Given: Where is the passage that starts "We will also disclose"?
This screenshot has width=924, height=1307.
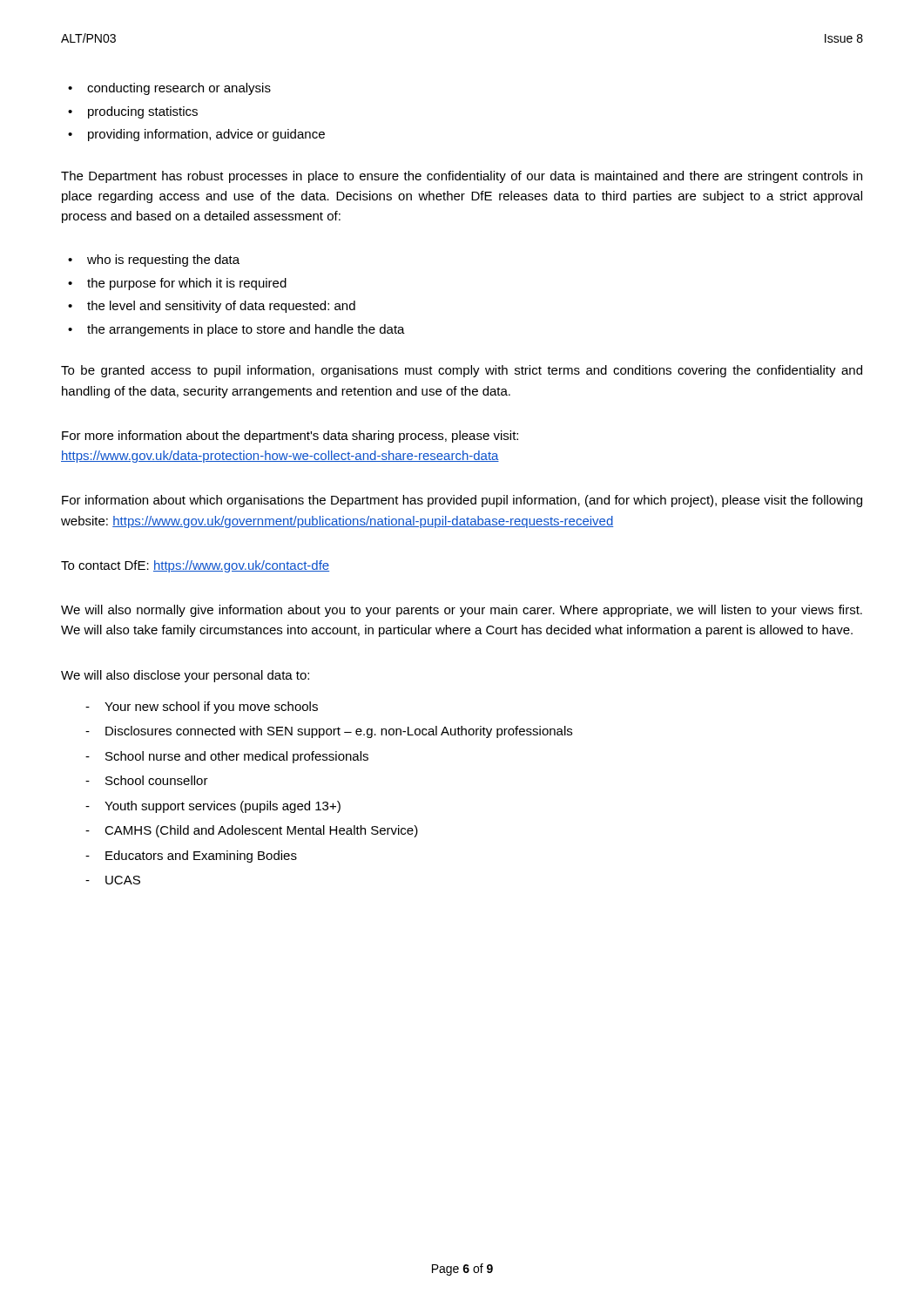Looking at the screenshot, I should pos(185,676).
